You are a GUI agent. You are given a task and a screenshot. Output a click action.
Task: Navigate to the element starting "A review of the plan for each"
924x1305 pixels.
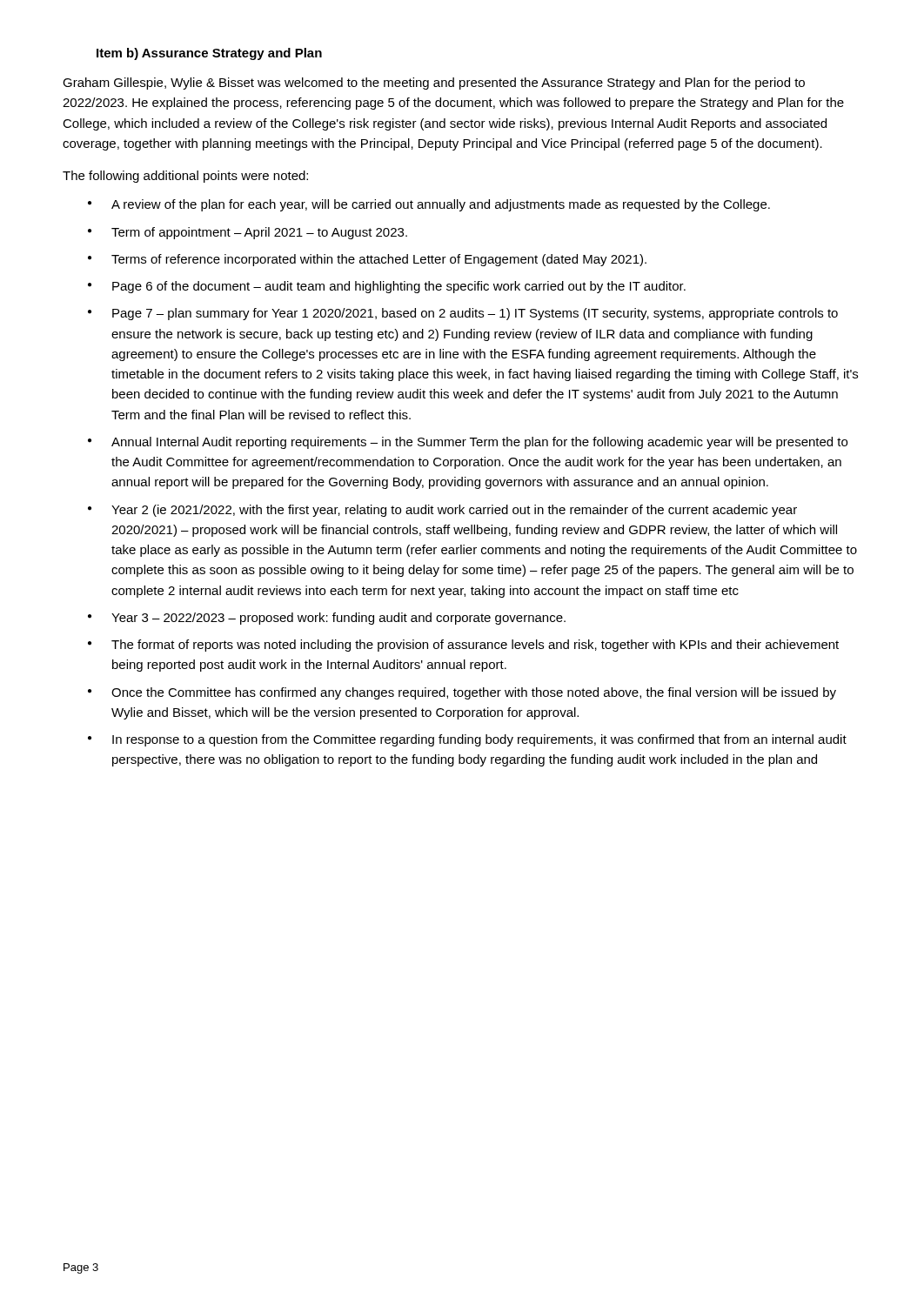pyautogui.click(x=441, y=204)
